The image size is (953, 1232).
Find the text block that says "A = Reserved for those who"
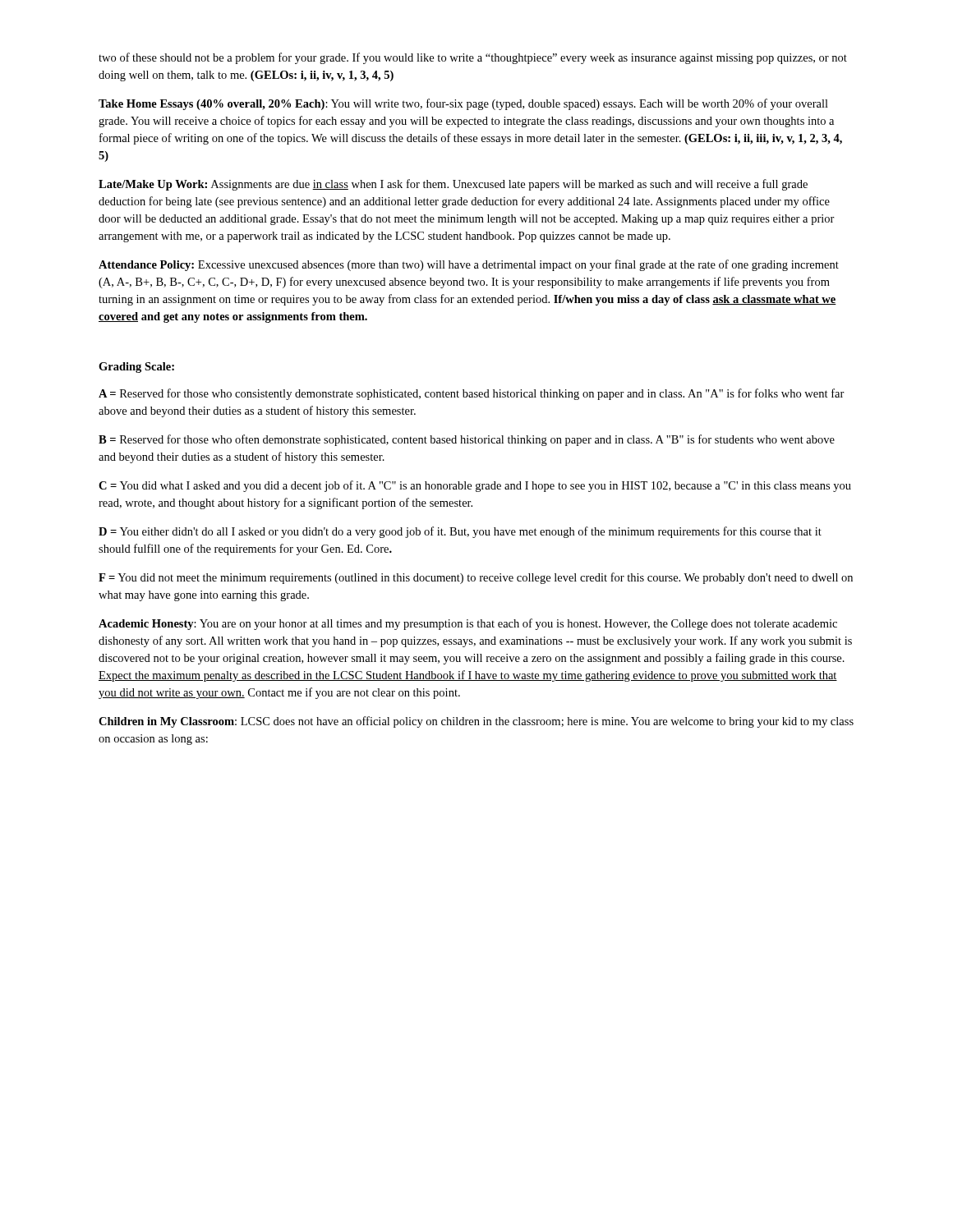tap(471, 402)
